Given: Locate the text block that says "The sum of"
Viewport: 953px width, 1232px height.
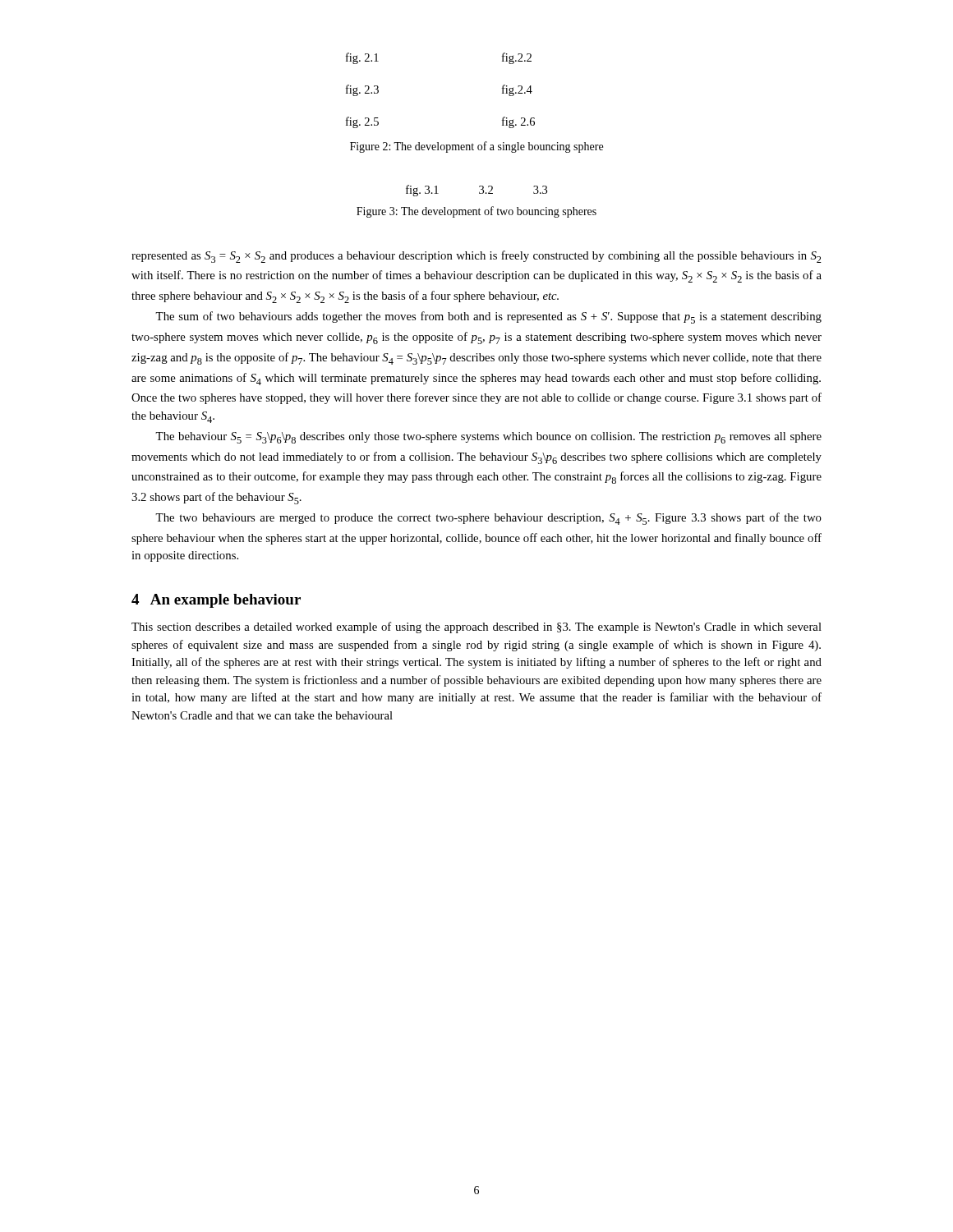Looking at the screenshot, I should tap(476, 368).
